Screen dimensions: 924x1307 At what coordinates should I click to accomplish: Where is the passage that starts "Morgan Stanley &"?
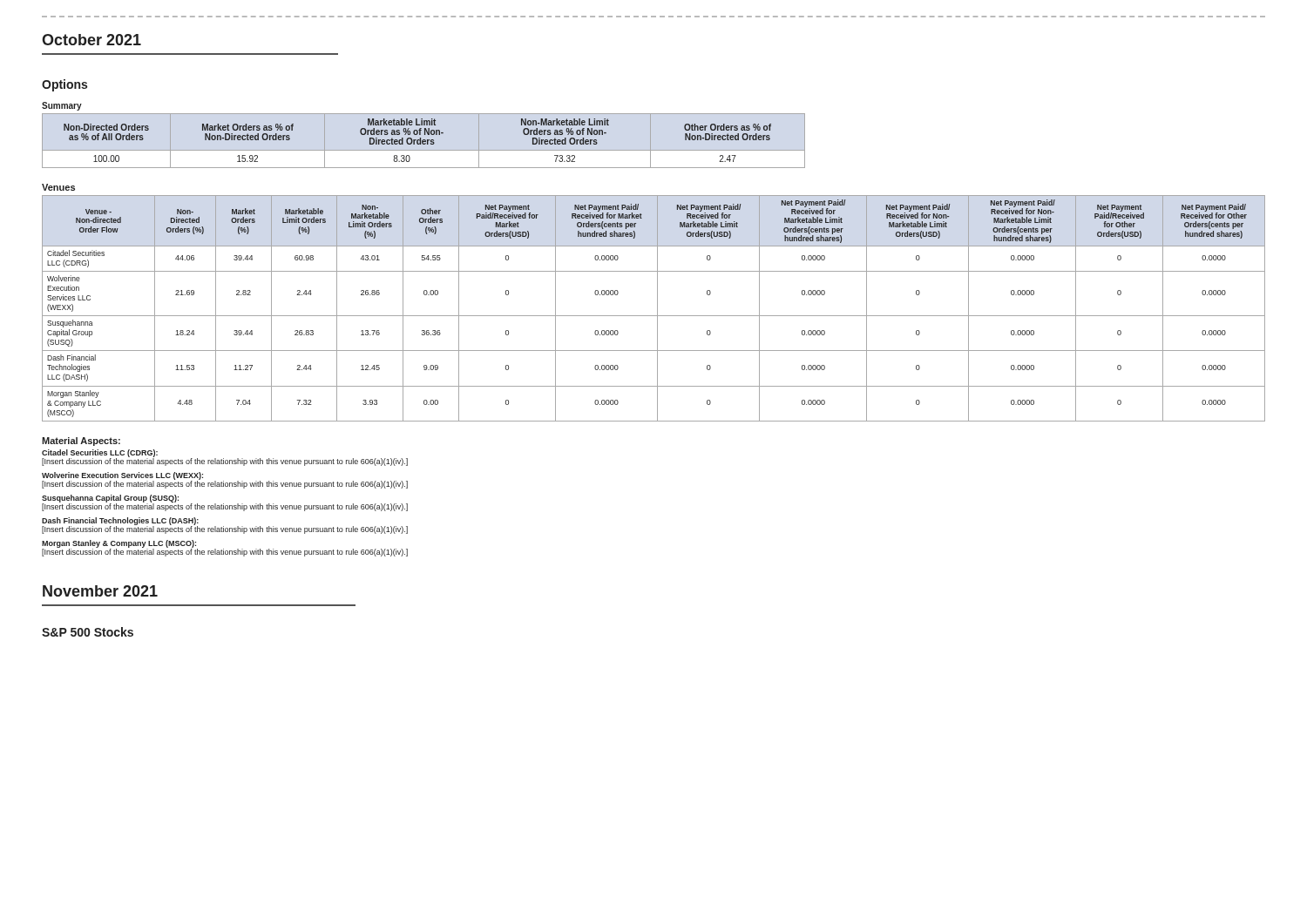tap(225, 547)
